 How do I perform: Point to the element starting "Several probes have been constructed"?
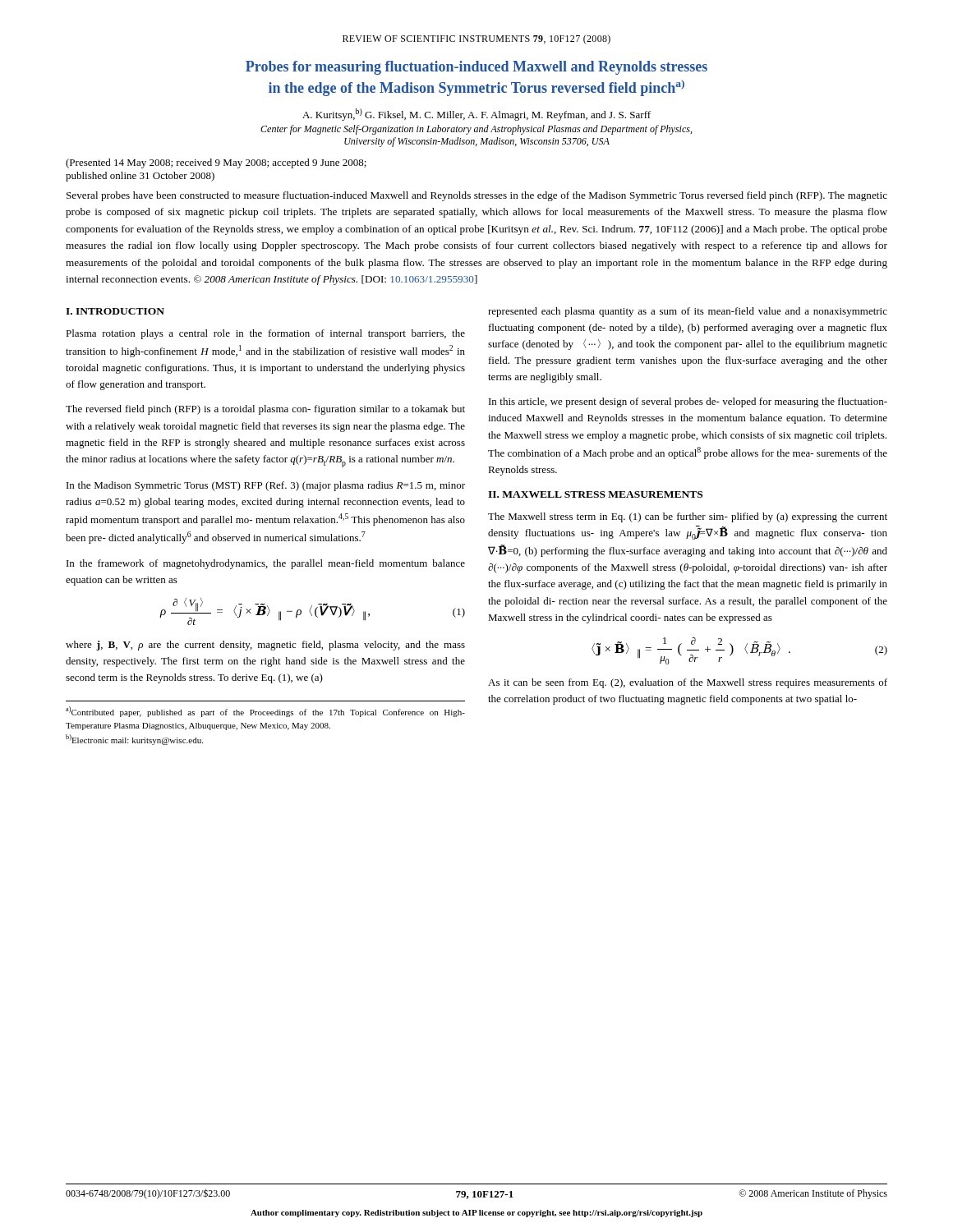[x=476, y=237]
